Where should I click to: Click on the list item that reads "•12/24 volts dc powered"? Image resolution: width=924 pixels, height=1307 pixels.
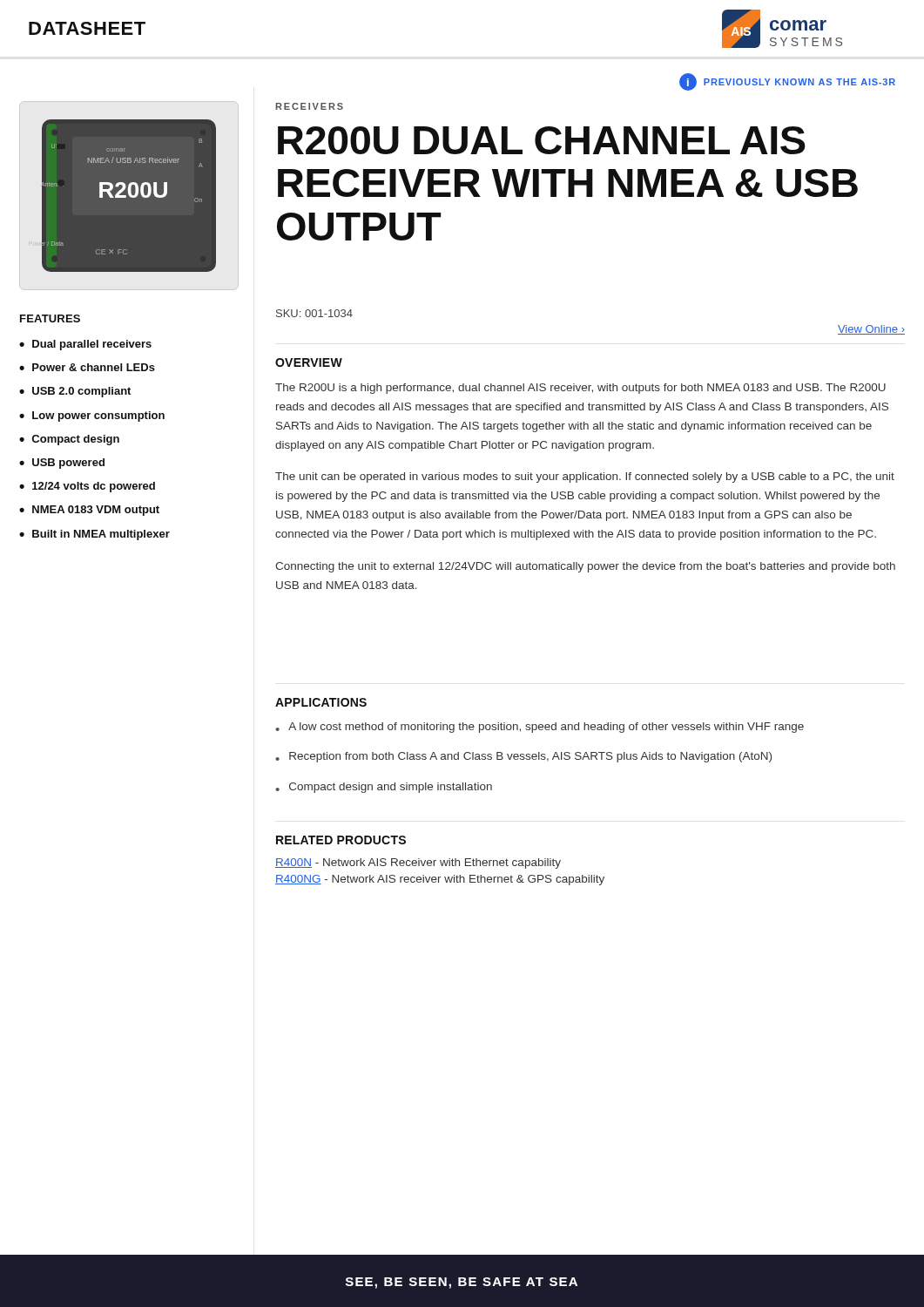click(x=87, y=486)
